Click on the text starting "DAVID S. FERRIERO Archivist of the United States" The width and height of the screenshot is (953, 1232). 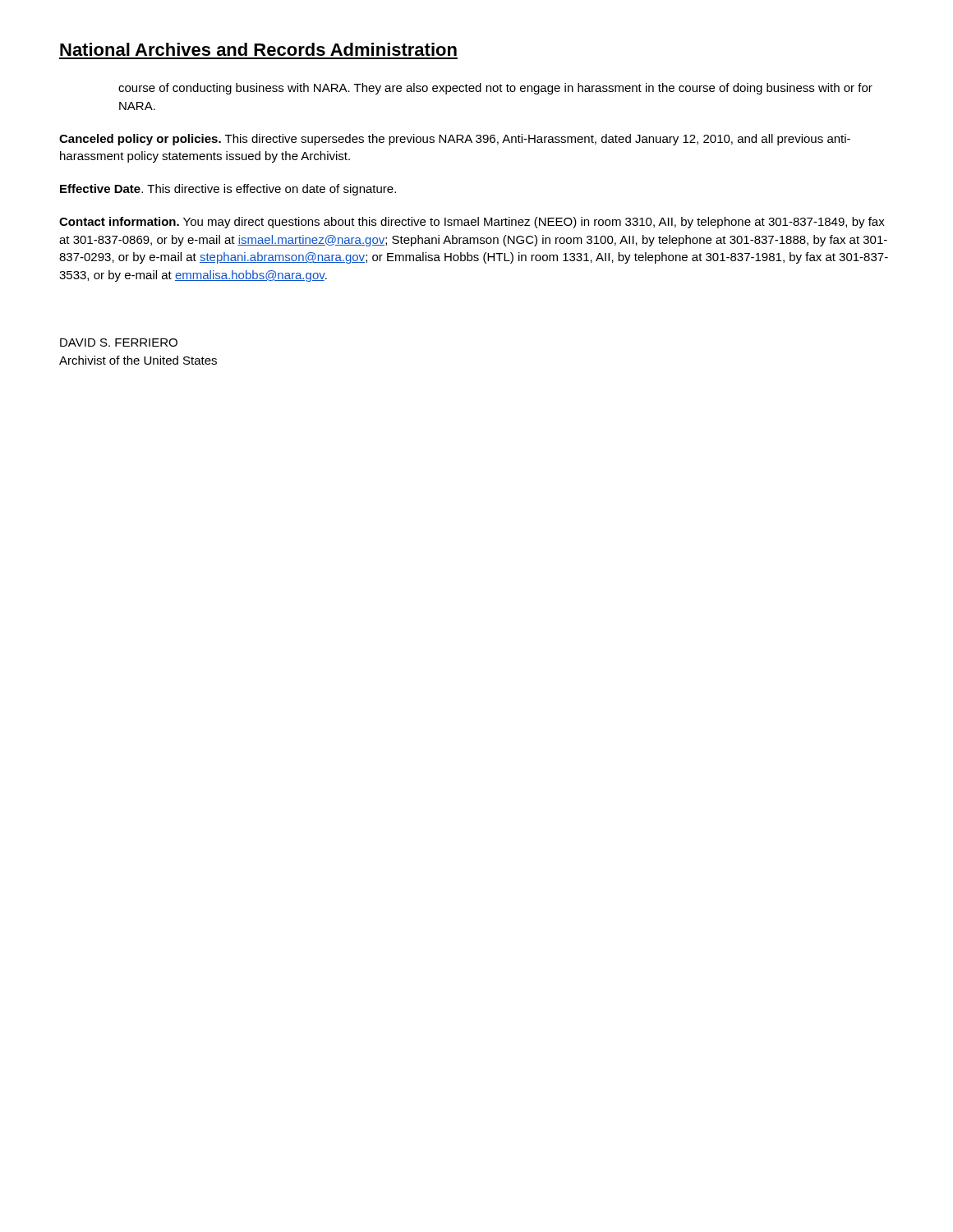138,351
